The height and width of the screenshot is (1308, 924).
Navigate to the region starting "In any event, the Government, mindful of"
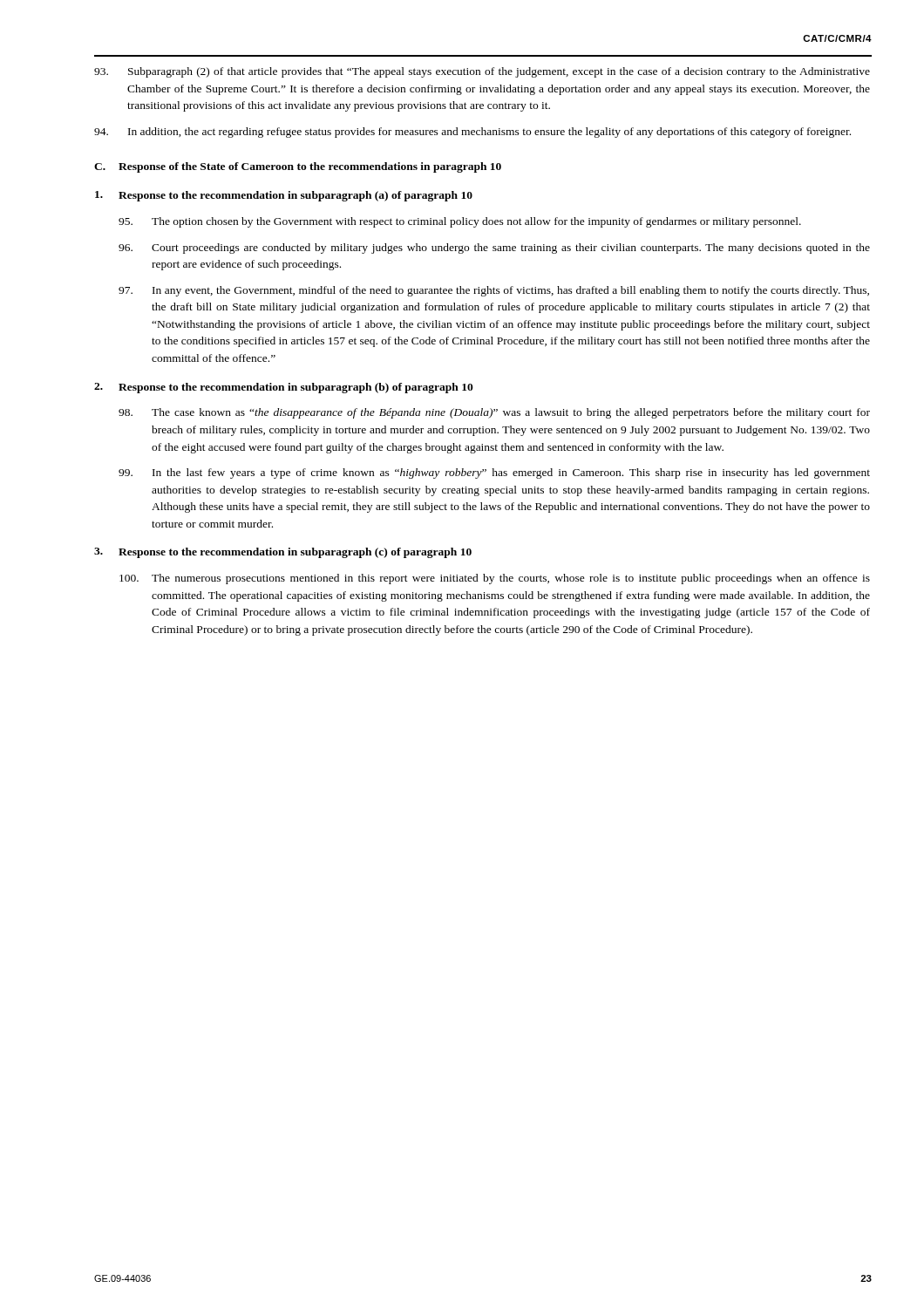(494, 324)
